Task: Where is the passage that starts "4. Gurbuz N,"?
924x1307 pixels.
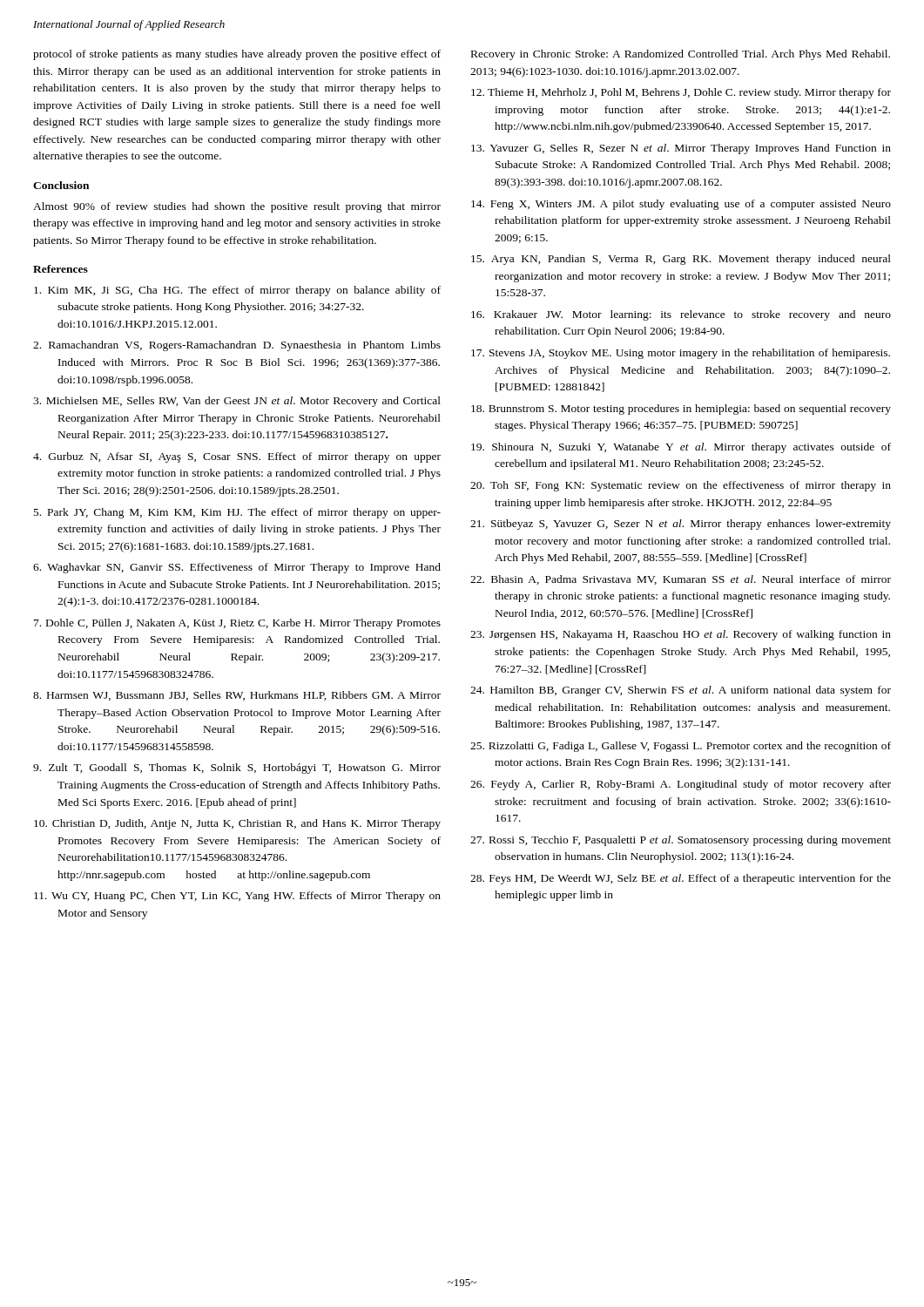Action: click(237, 473)
